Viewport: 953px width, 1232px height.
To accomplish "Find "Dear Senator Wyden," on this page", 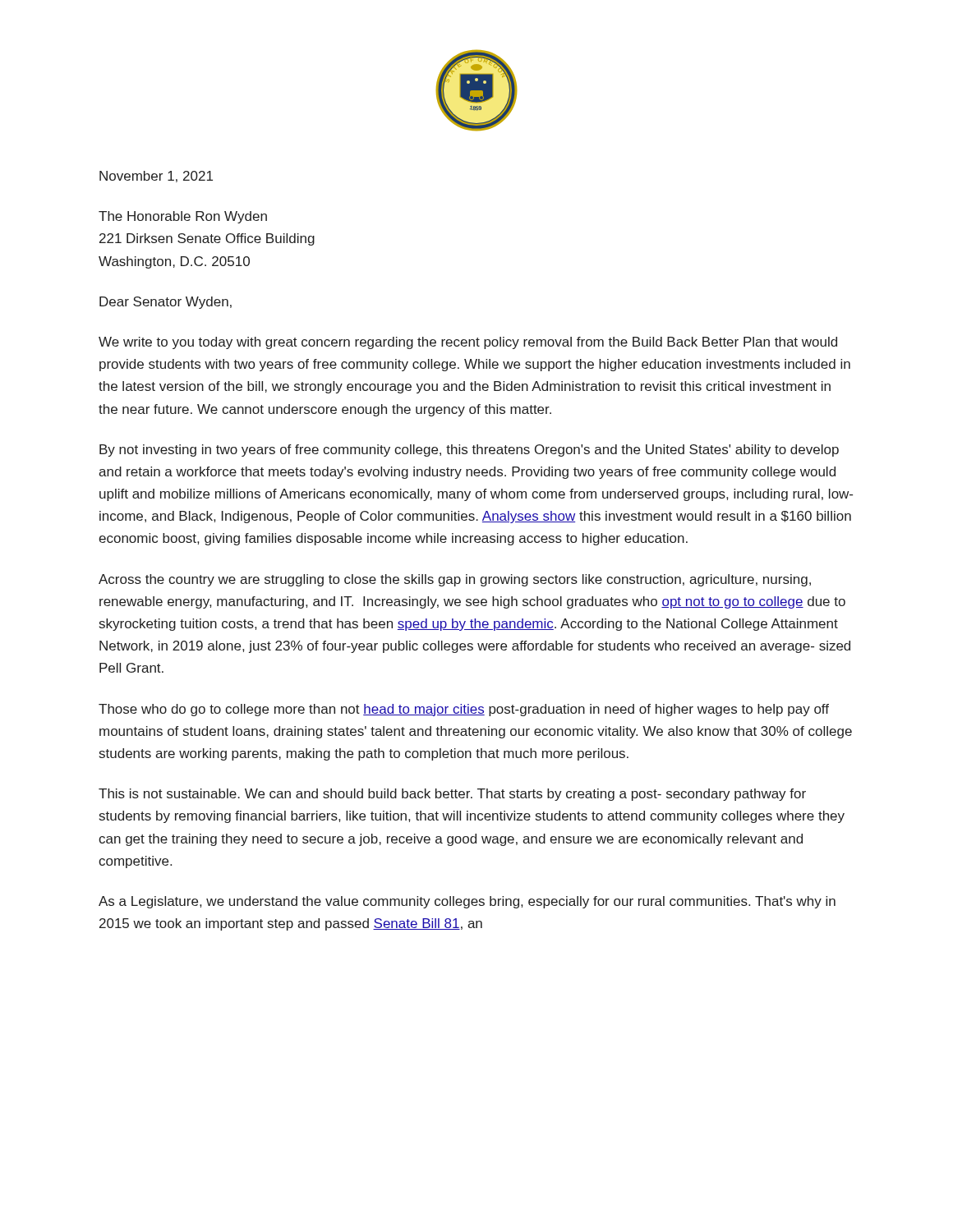I will coord(166,302).
